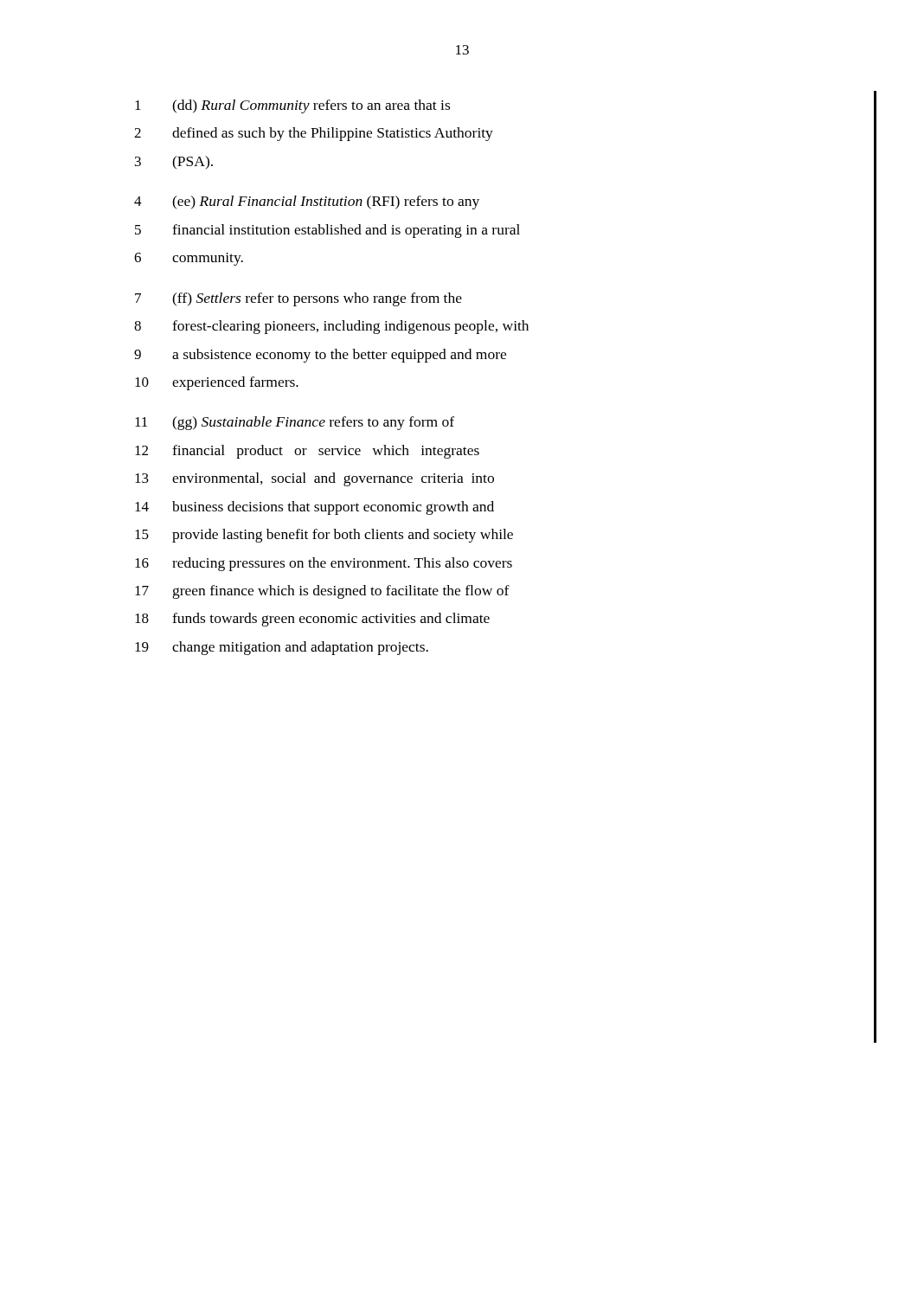Select the text block that says "1 (dd) Rural"
Image resolution: width=924 pixels, height=1298 pixels.
(490, 133)
